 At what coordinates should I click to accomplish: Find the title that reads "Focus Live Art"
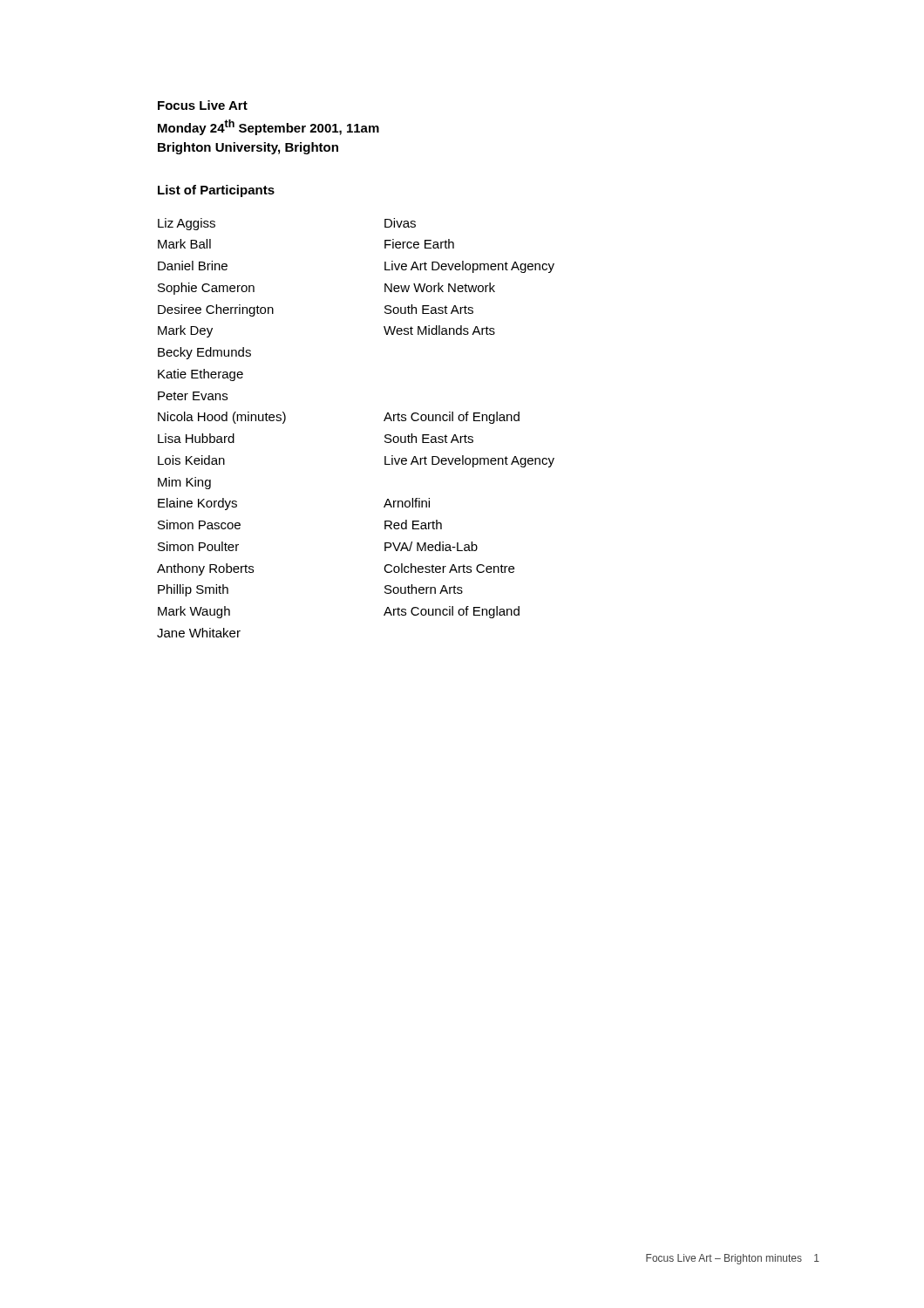[203, 105]
